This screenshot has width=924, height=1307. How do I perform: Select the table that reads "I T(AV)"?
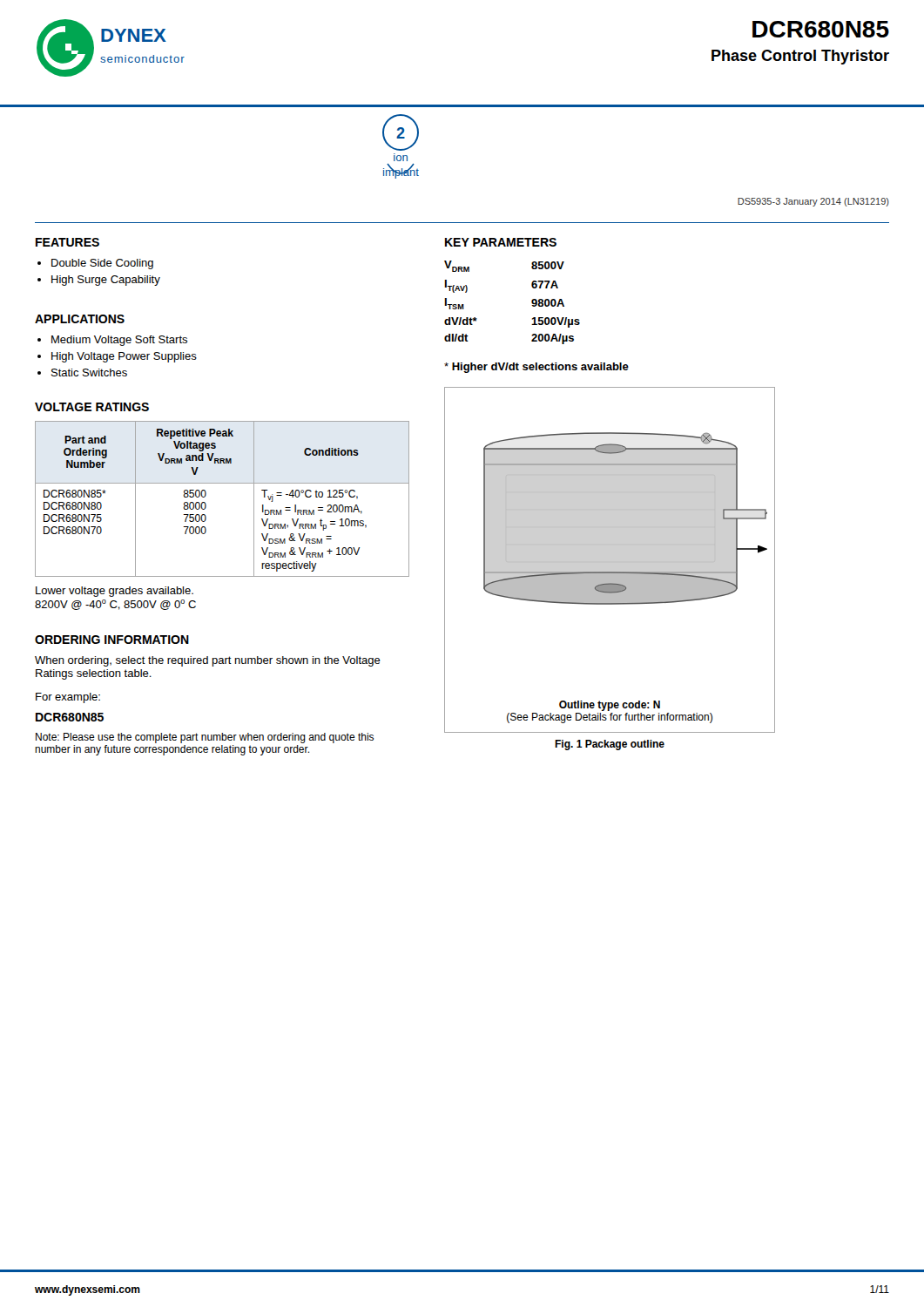(x=666, y=301)
